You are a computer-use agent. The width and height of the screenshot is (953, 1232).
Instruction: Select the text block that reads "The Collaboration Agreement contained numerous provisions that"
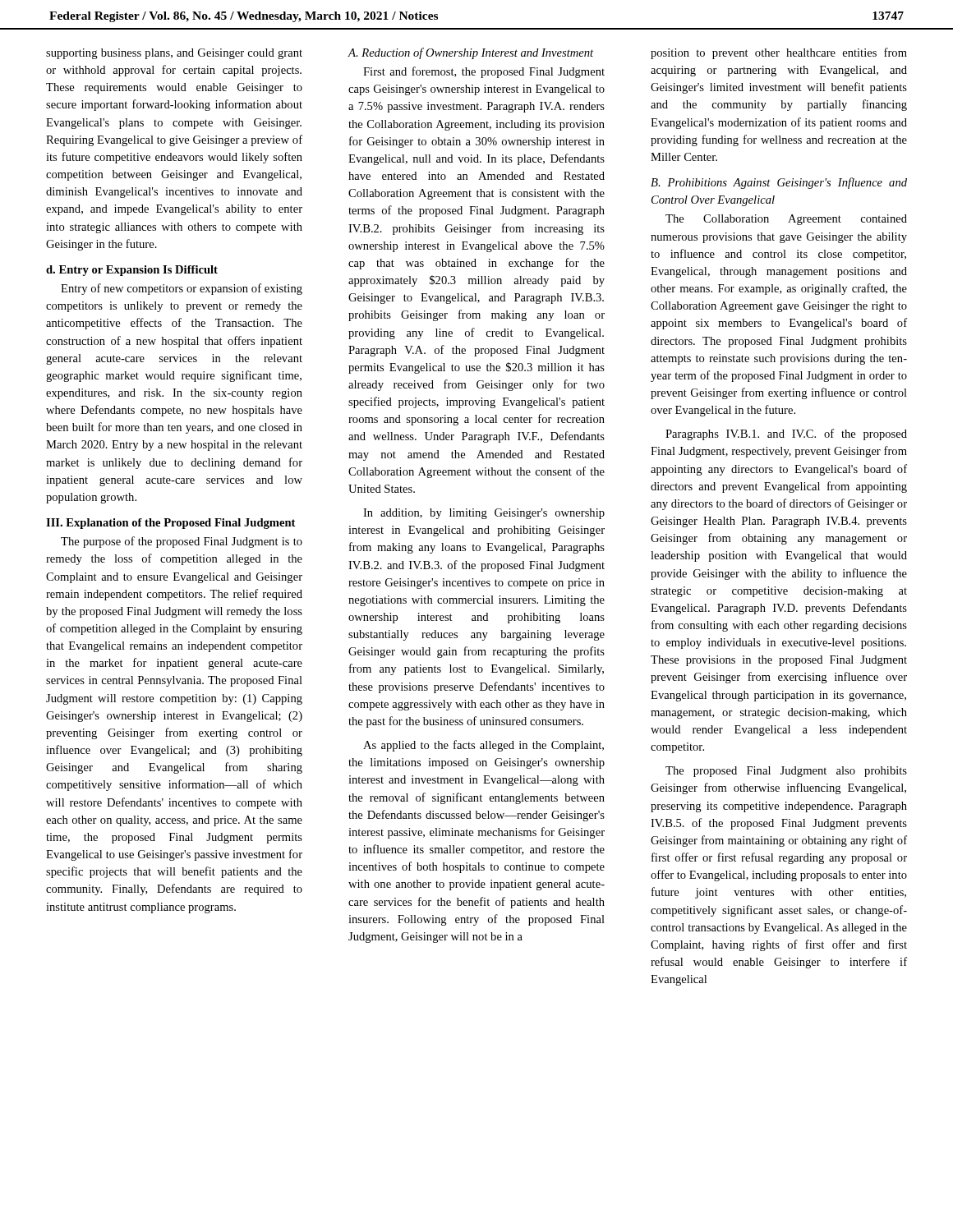pos(779,315)
